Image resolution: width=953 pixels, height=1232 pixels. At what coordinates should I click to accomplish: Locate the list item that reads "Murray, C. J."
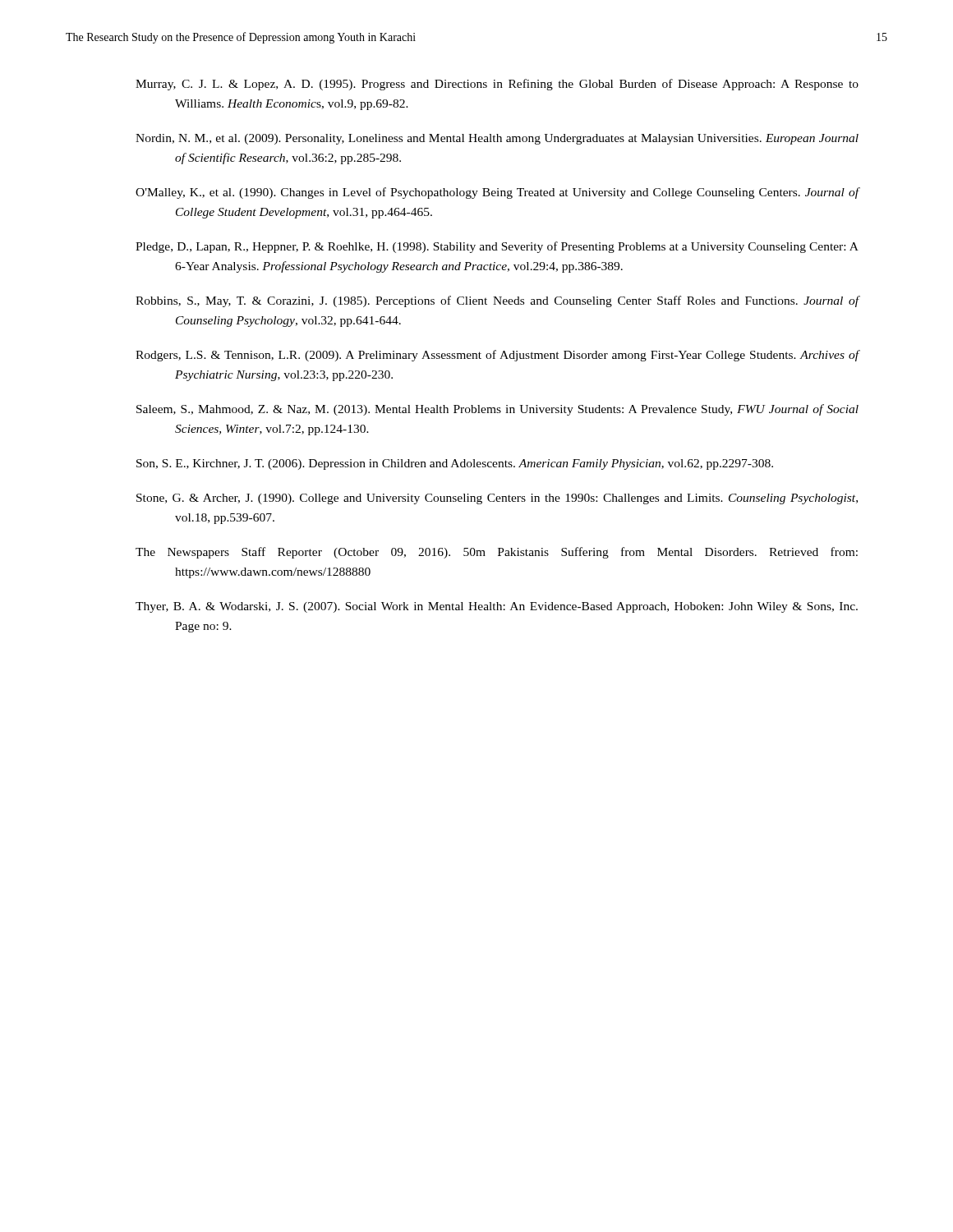pos(497,93)
